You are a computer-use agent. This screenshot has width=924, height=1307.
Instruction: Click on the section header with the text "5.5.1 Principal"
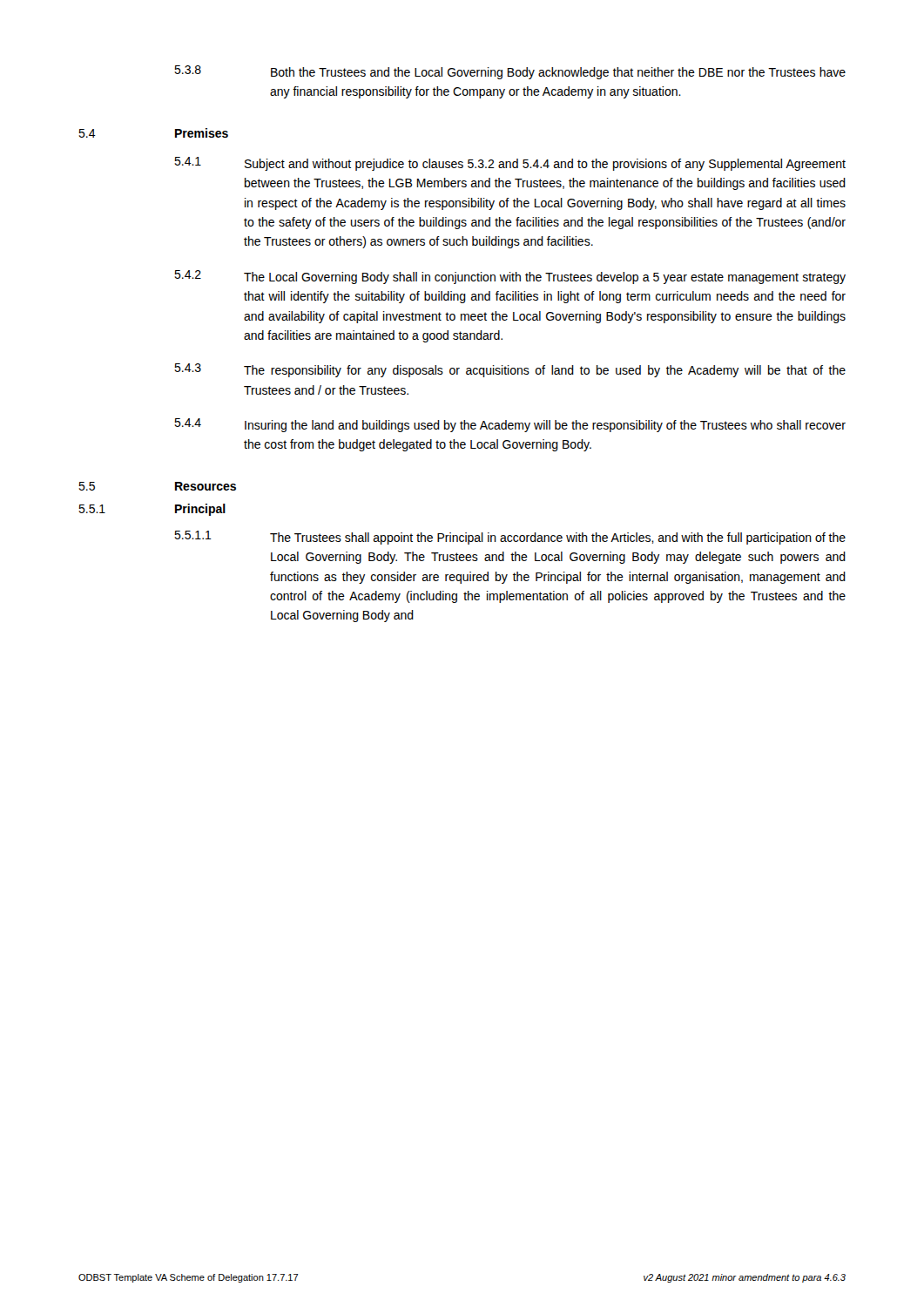point(92,508)
